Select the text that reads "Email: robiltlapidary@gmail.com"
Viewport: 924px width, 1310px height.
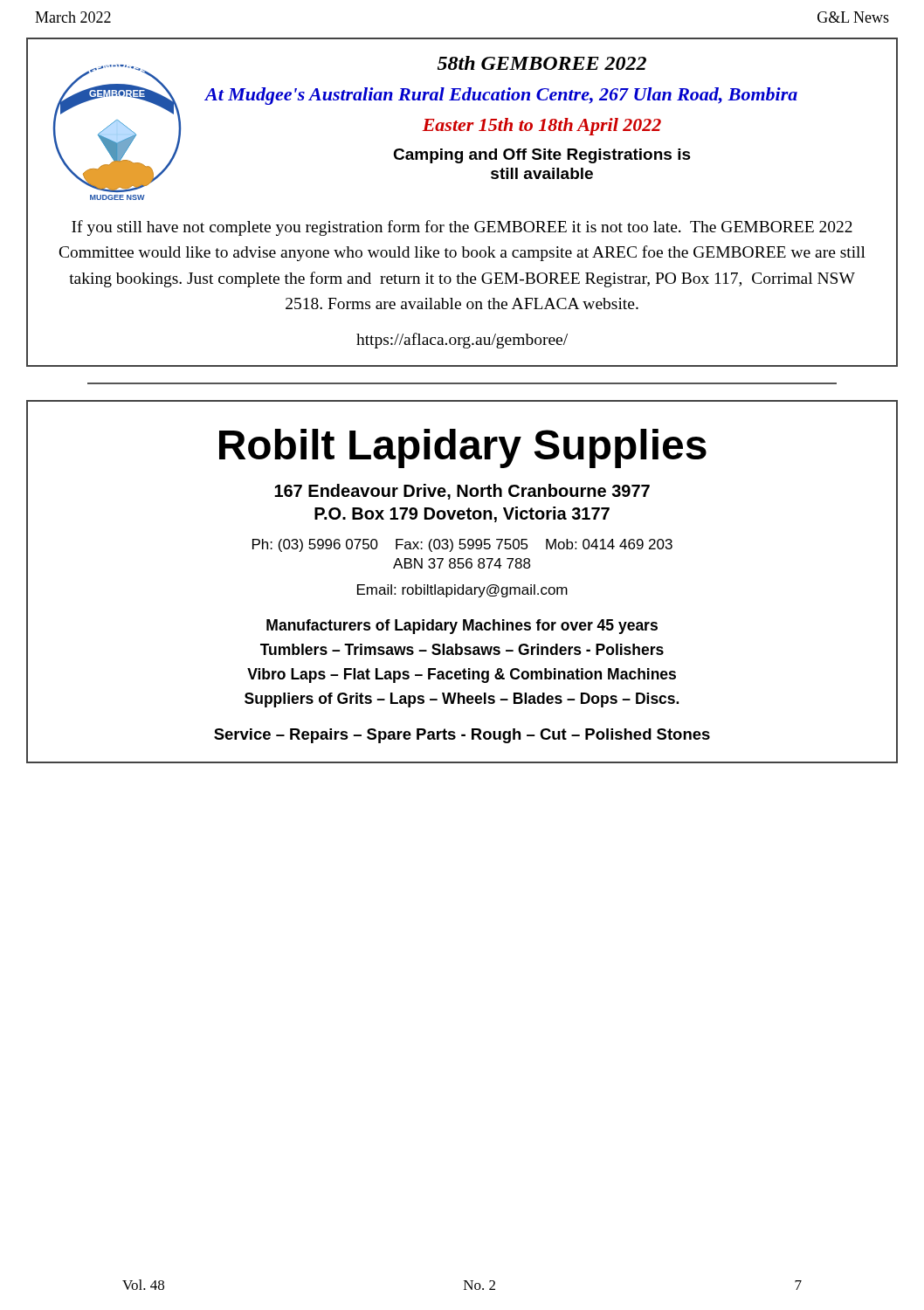click(x=462, y=590)
